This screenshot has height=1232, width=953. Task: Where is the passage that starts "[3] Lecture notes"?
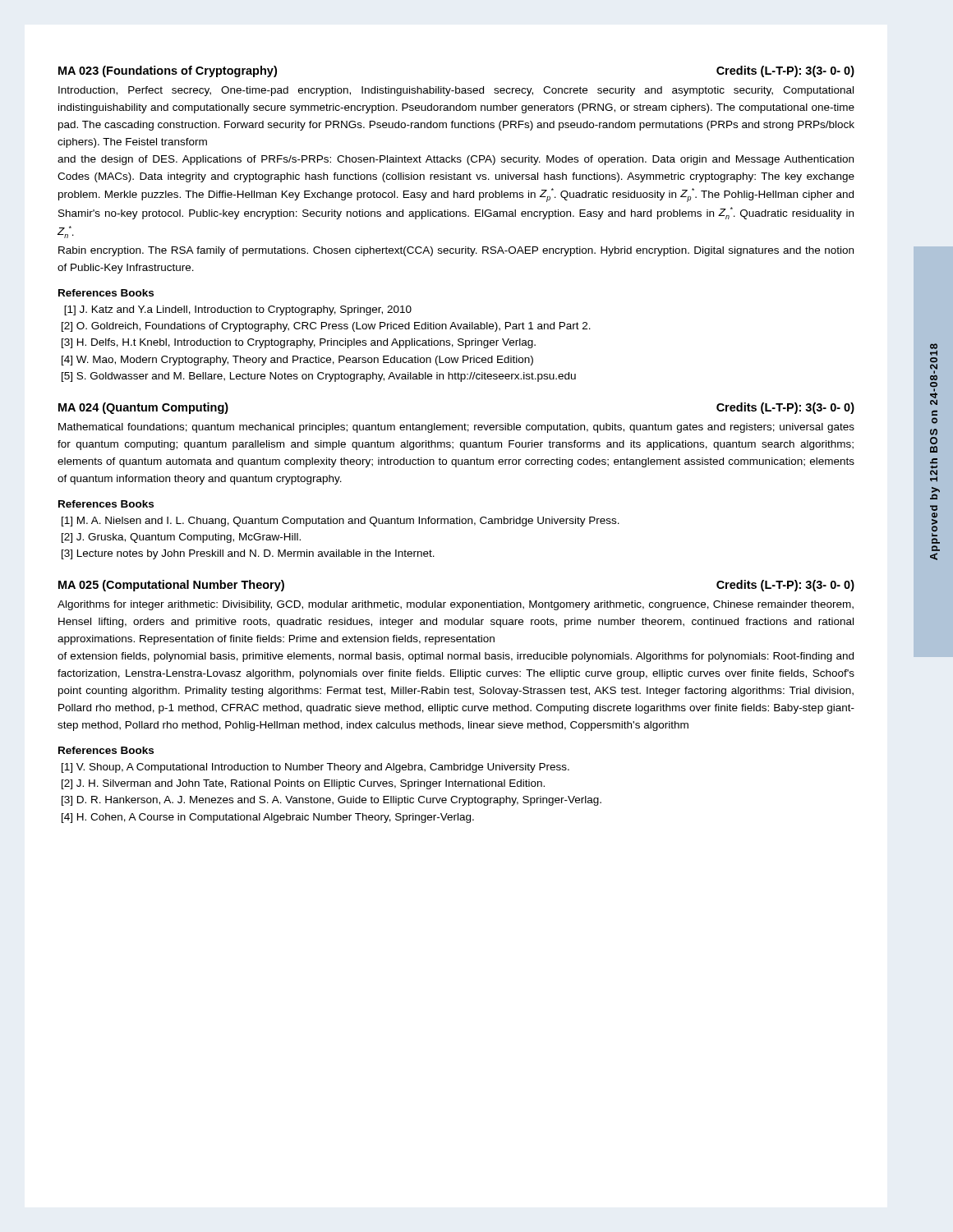(248, 553)
